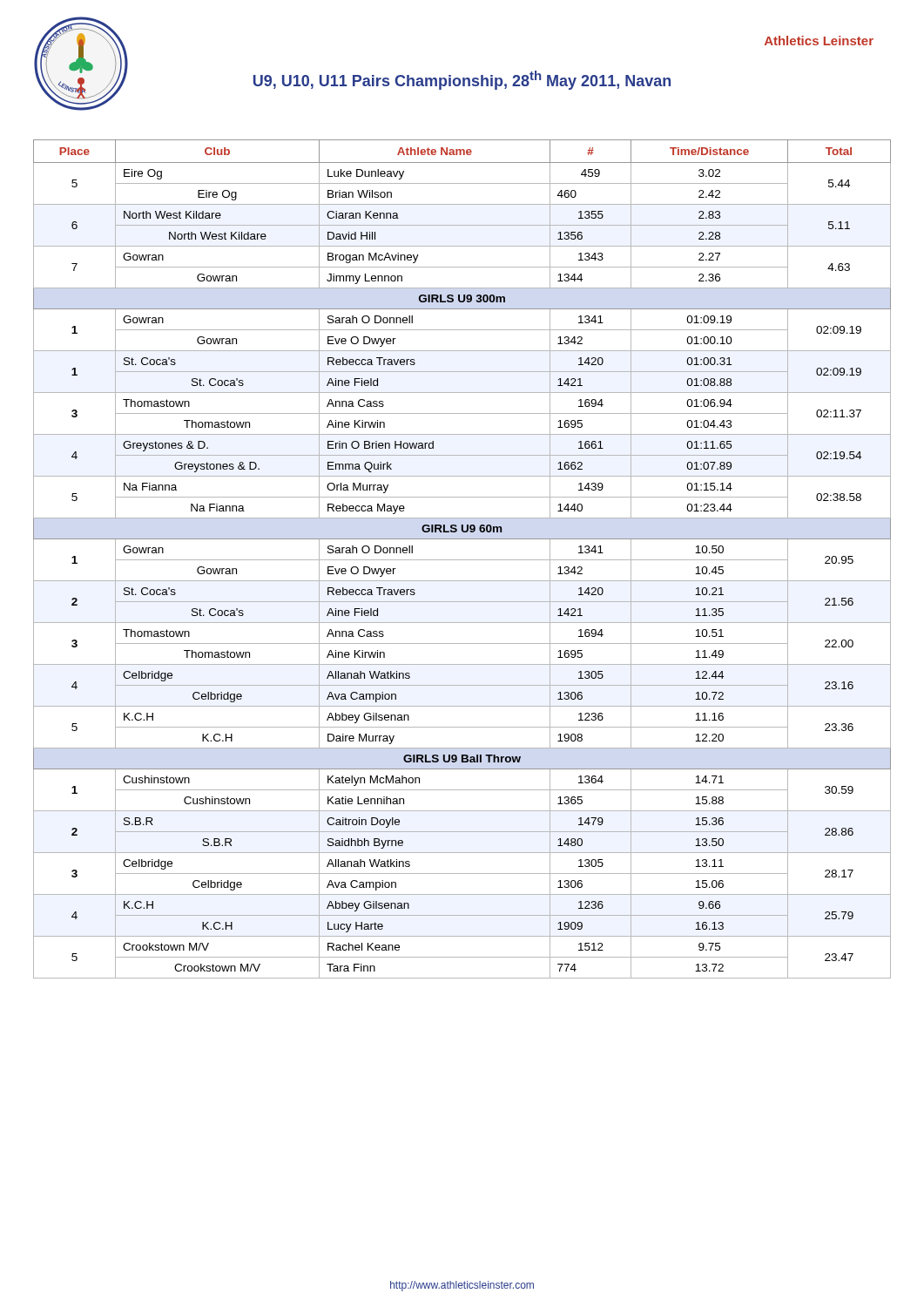Click the title that begins "U9, U10, U11 Pairs Championship, 28th May 2011,"
The width and height of the screenshot is (924, 1307).
click(x=462, y=79)
